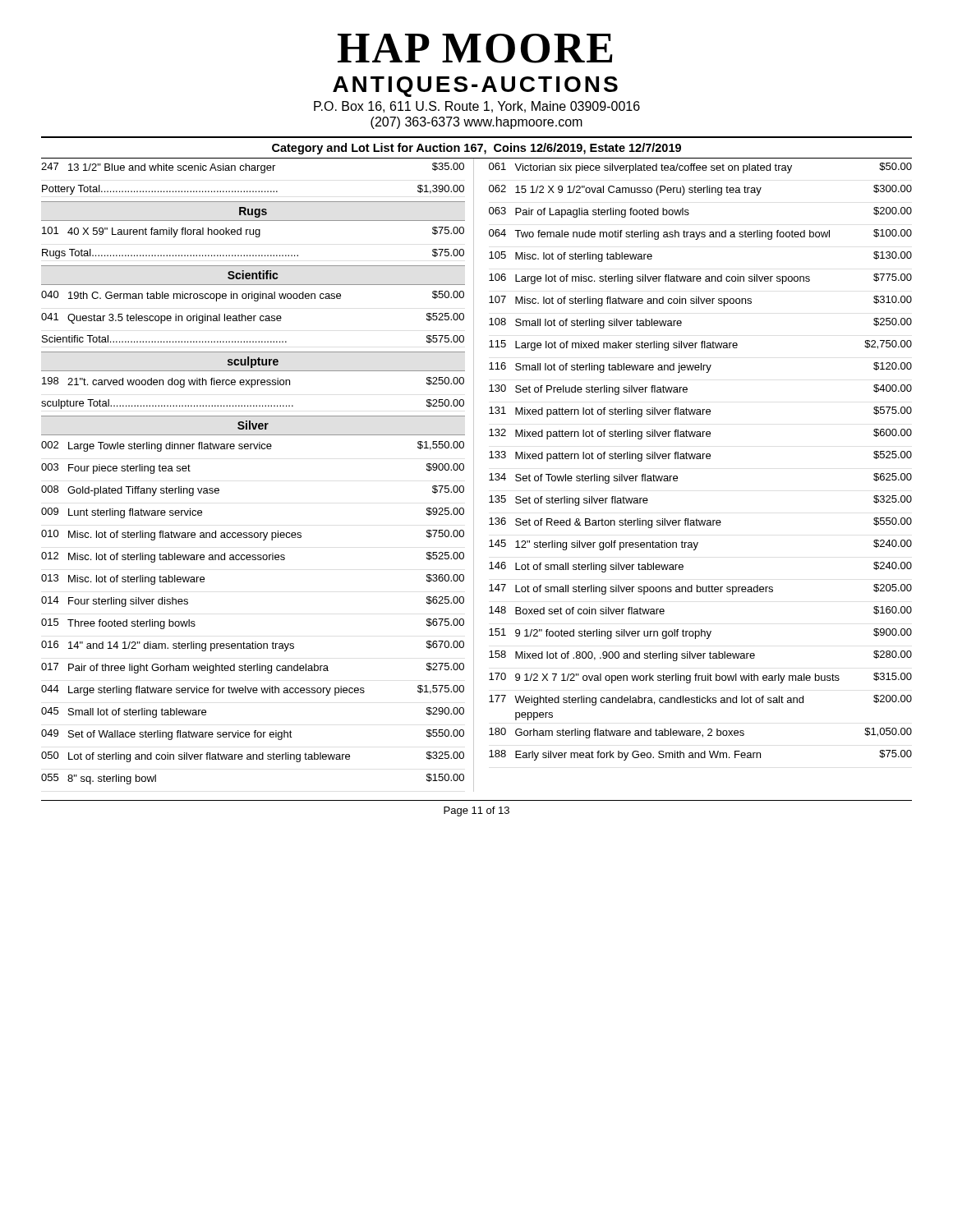Image resolution: width=953 pixels, height=1232 pixels.
Task: Locate the block of text that opens with "134 Set of Towle"
Action: pyautogui.click(x=583, y=478)
